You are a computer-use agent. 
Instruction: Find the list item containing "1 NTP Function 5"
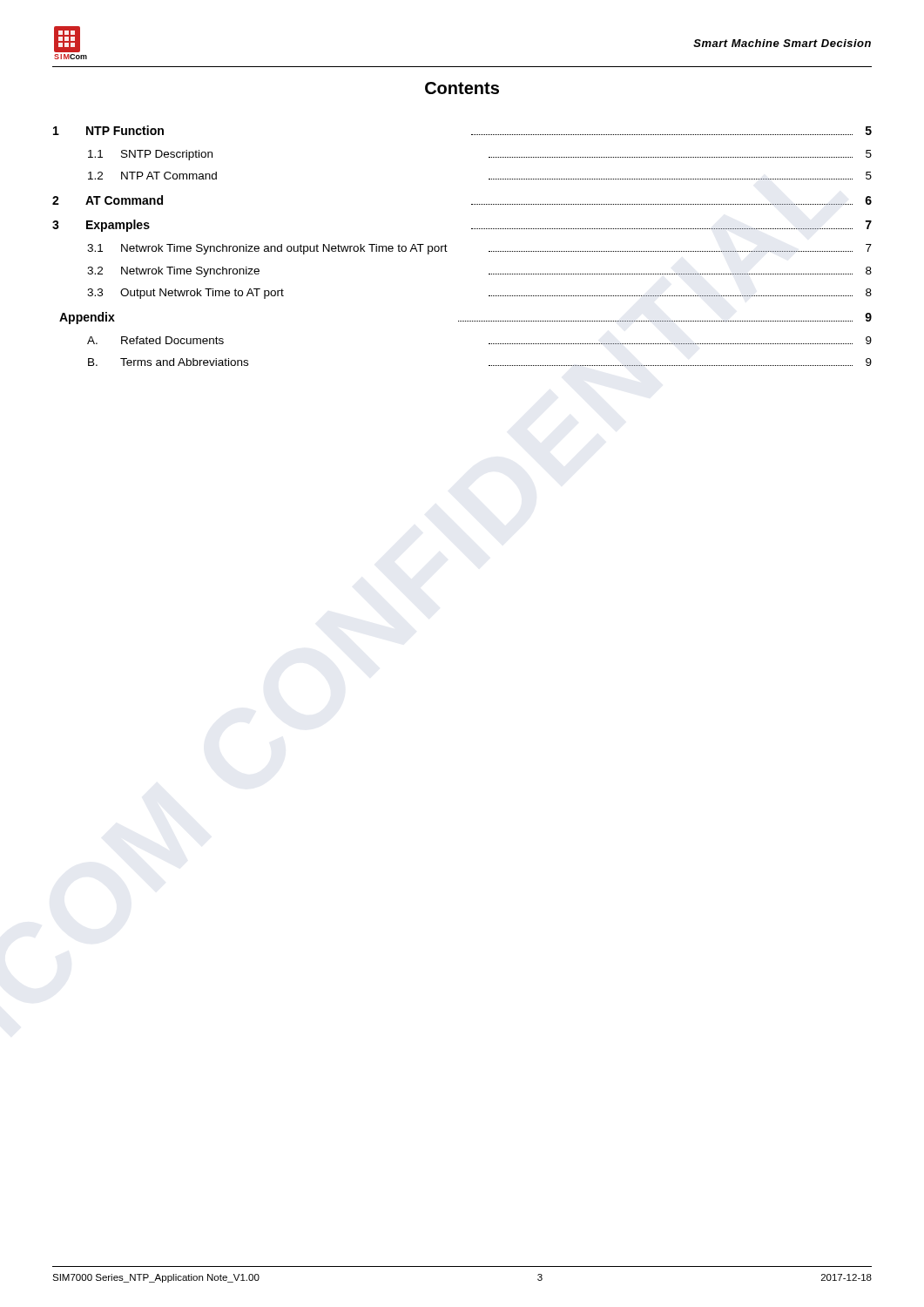[x=462, y=131]
